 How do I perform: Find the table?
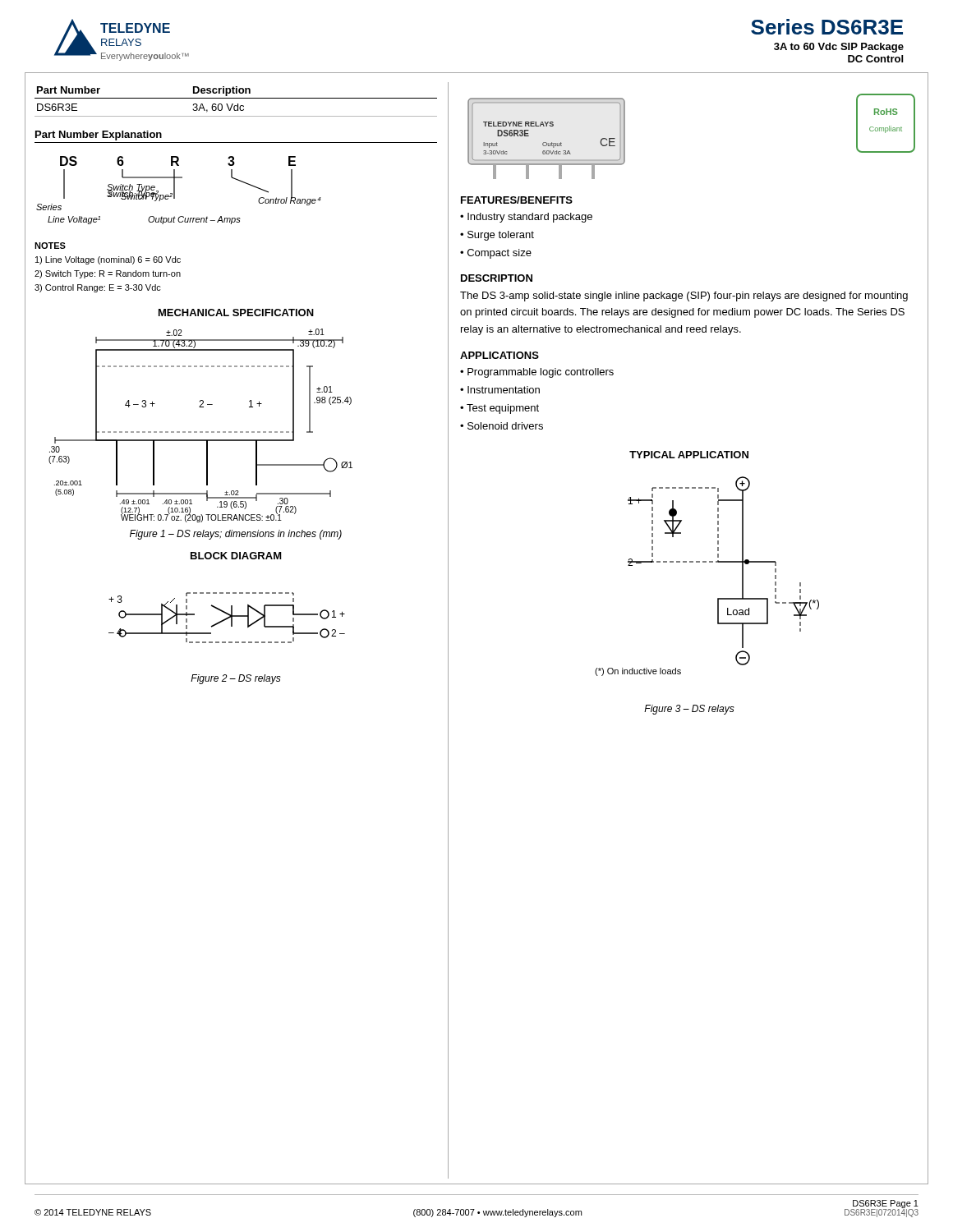236,99
